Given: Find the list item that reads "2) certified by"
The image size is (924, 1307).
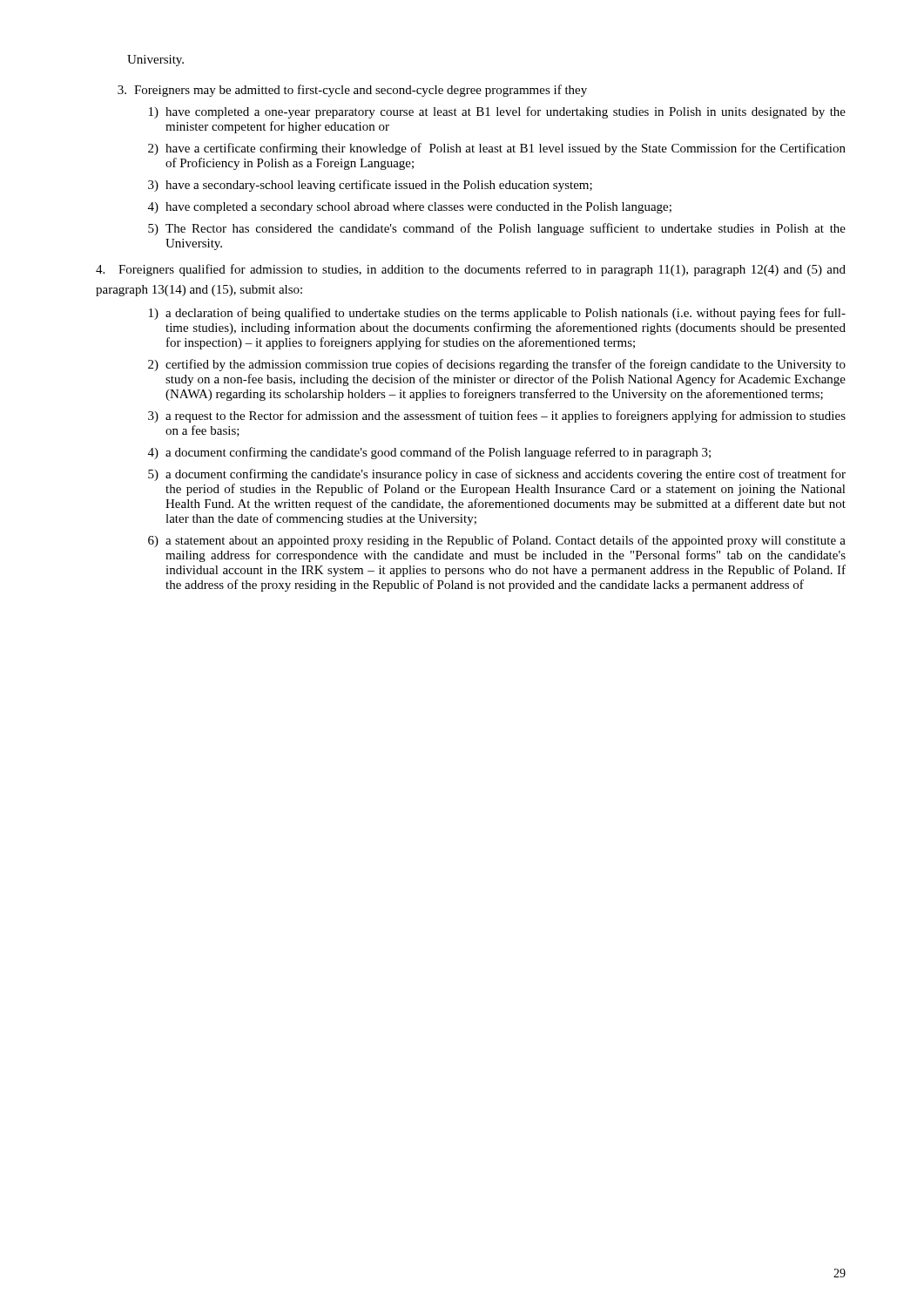Looking at the screenshot, I should click(x=486, y=379).
